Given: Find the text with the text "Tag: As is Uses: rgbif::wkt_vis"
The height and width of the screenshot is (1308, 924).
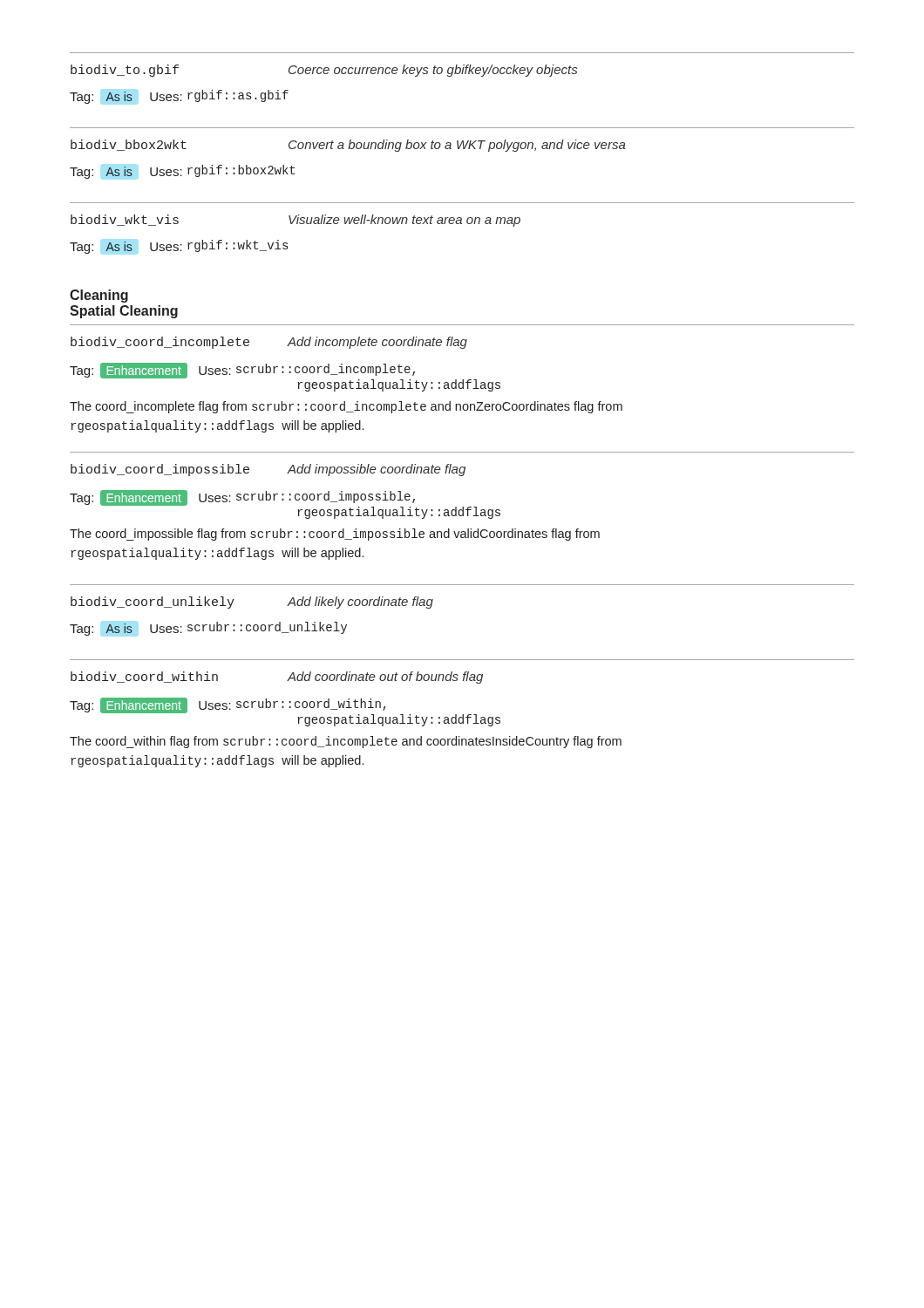Looking at the screenshot, I should 179,247.
